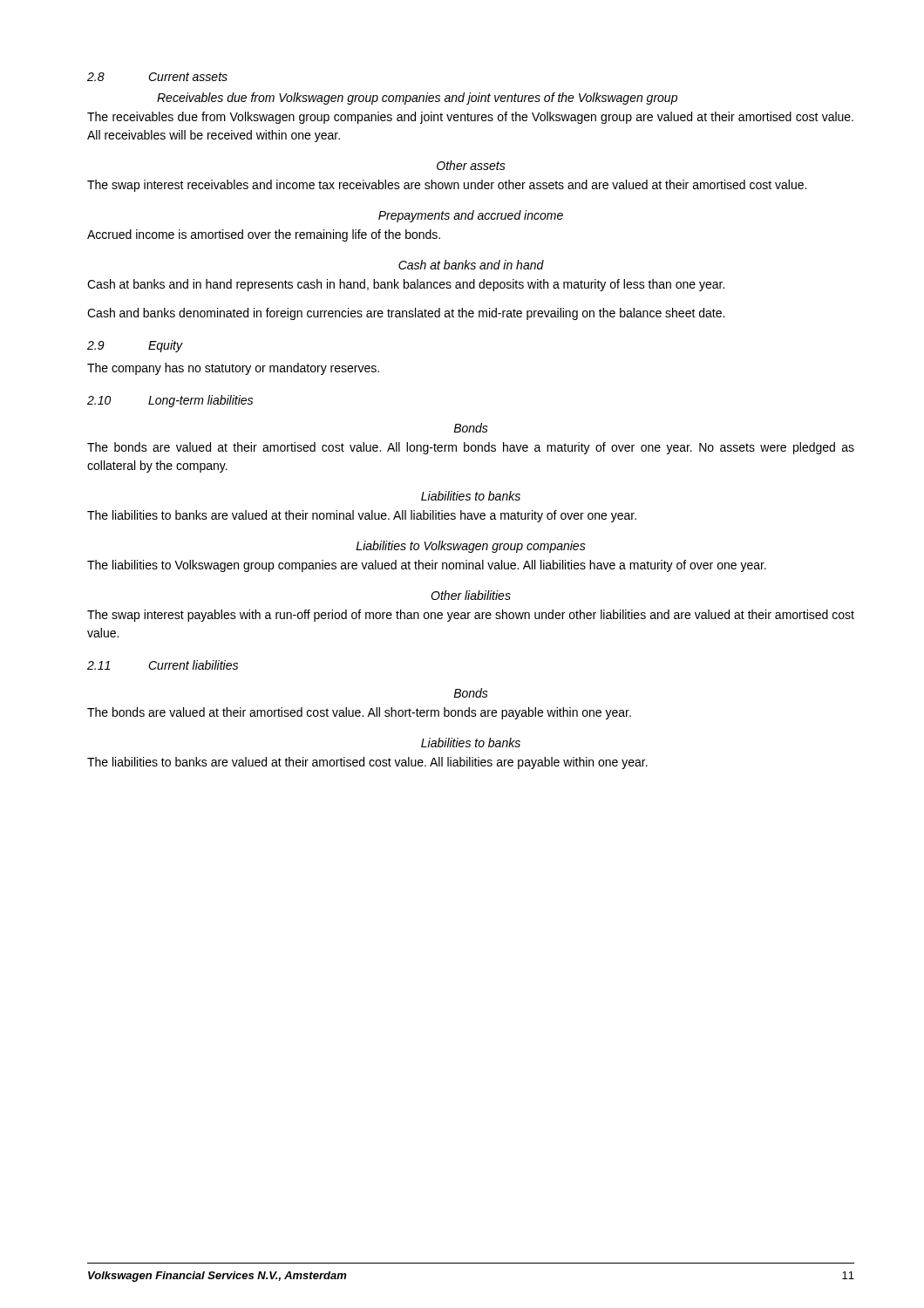Locate the text block that says "The receivables due from Volkswagen group companies"
The width and height of the screenshot is (924, 1308).
click(x=471, y=126)
